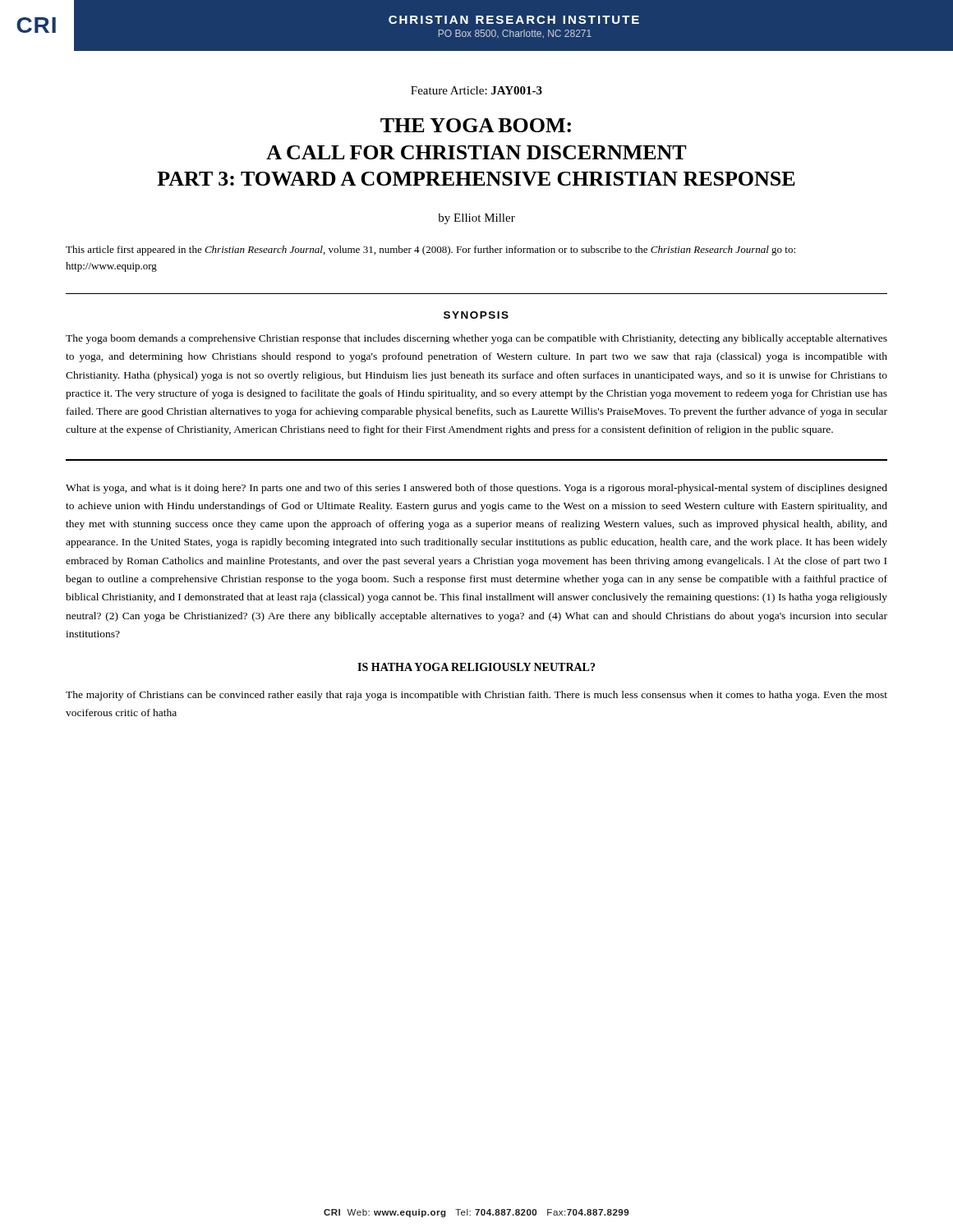
Task: Click on the section header with the text "IS HATHA YOGA"
Action: coord(476,667)
